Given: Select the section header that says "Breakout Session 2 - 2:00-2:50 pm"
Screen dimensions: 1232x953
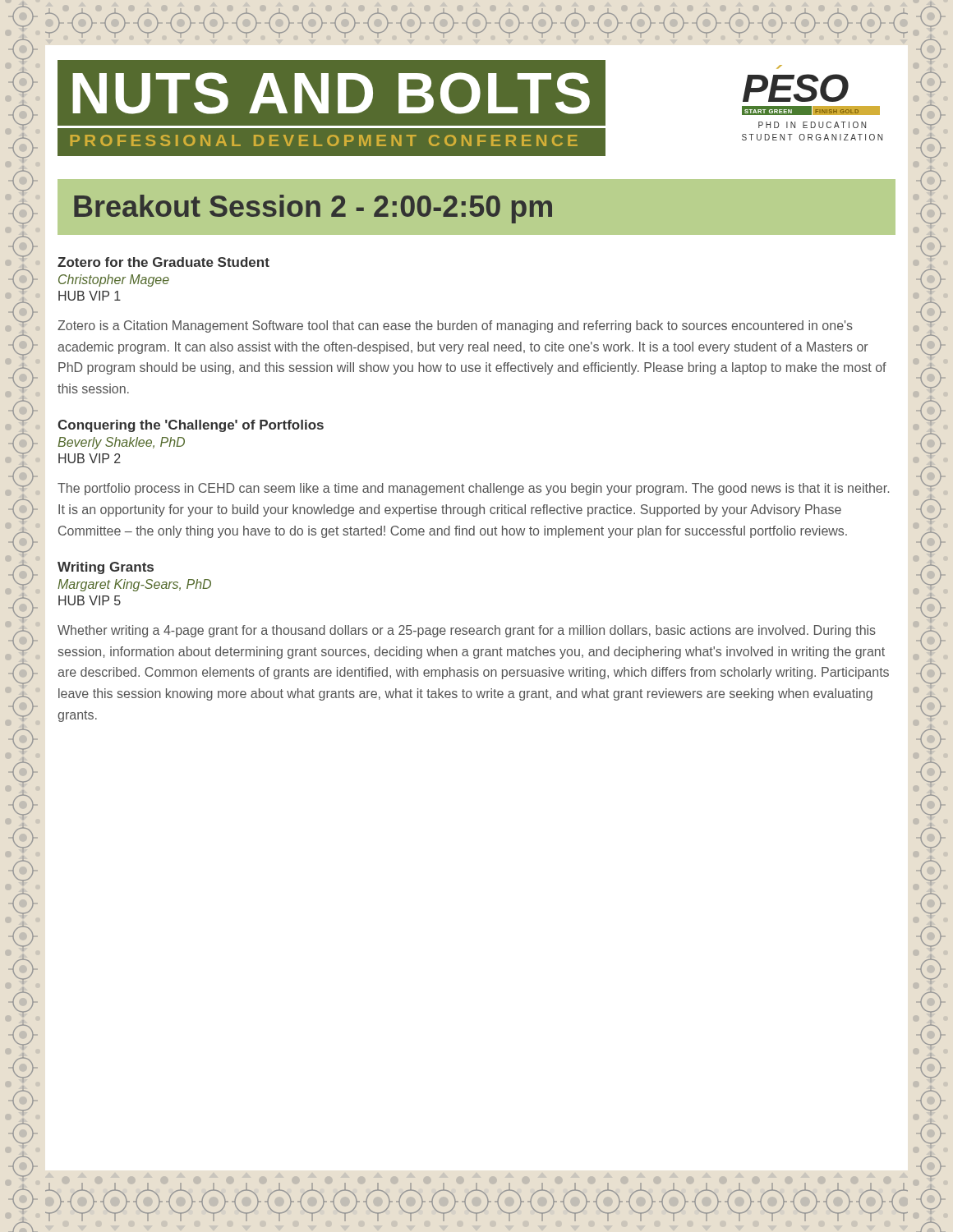Looking at the screenshot, I should (x=313, y=207).
